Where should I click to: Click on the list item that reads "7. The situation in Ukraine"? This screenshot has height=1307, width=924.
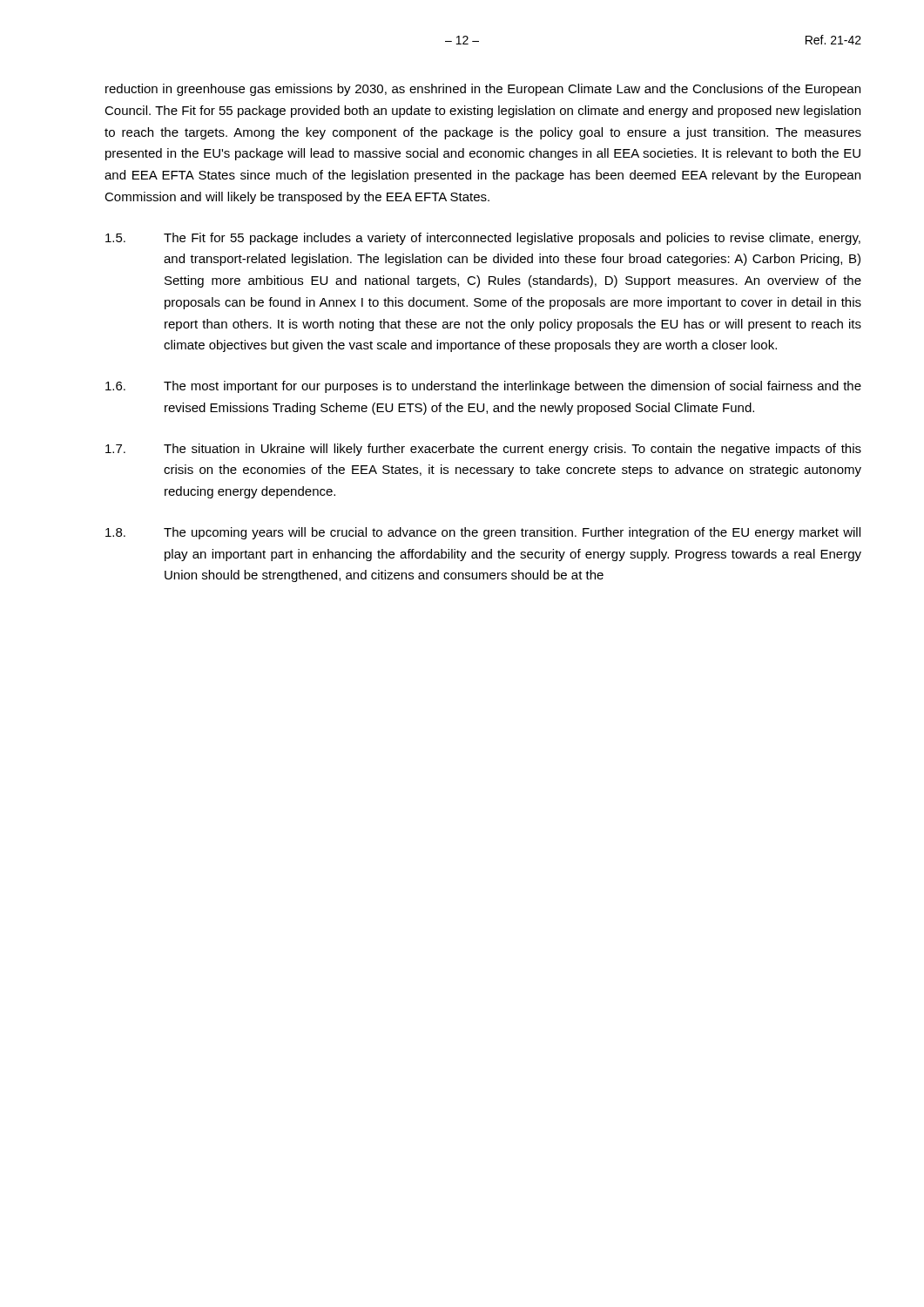483,470
